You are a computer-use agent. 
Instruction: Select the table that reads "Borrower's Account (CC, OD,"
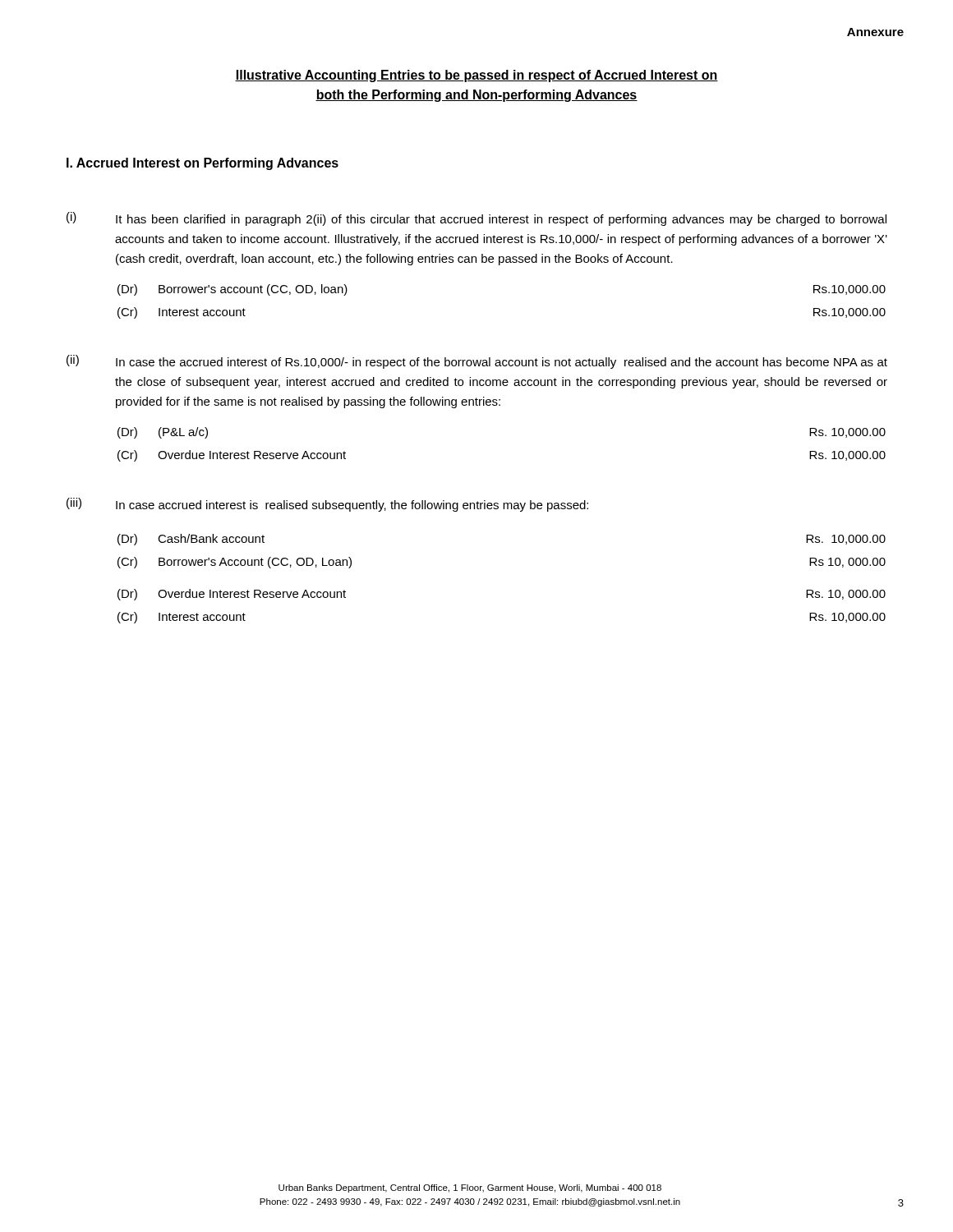[x=501, y=578]
